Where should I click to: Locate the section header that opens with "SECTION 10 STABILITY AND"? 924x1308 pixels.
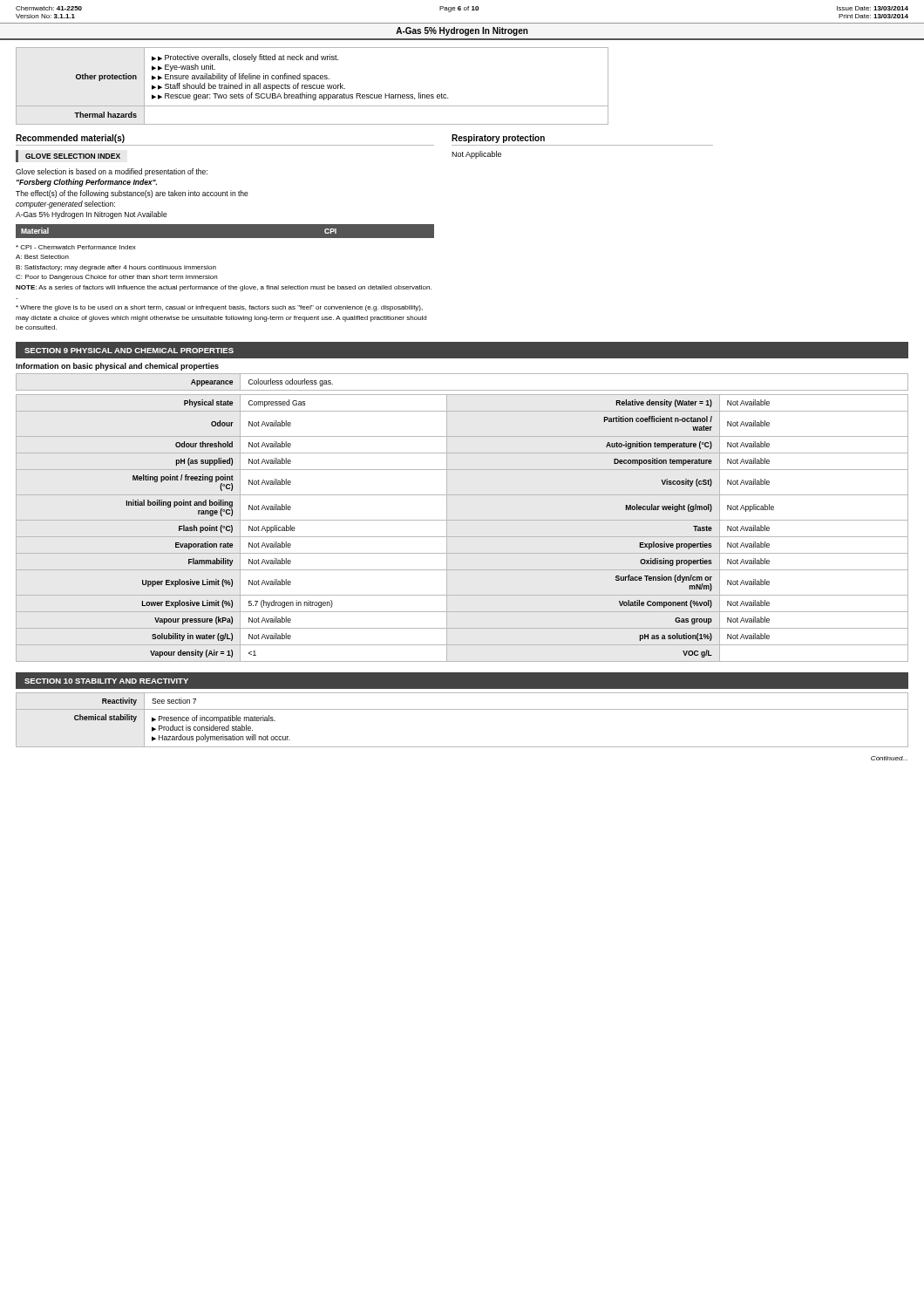[x=106, y=680]
